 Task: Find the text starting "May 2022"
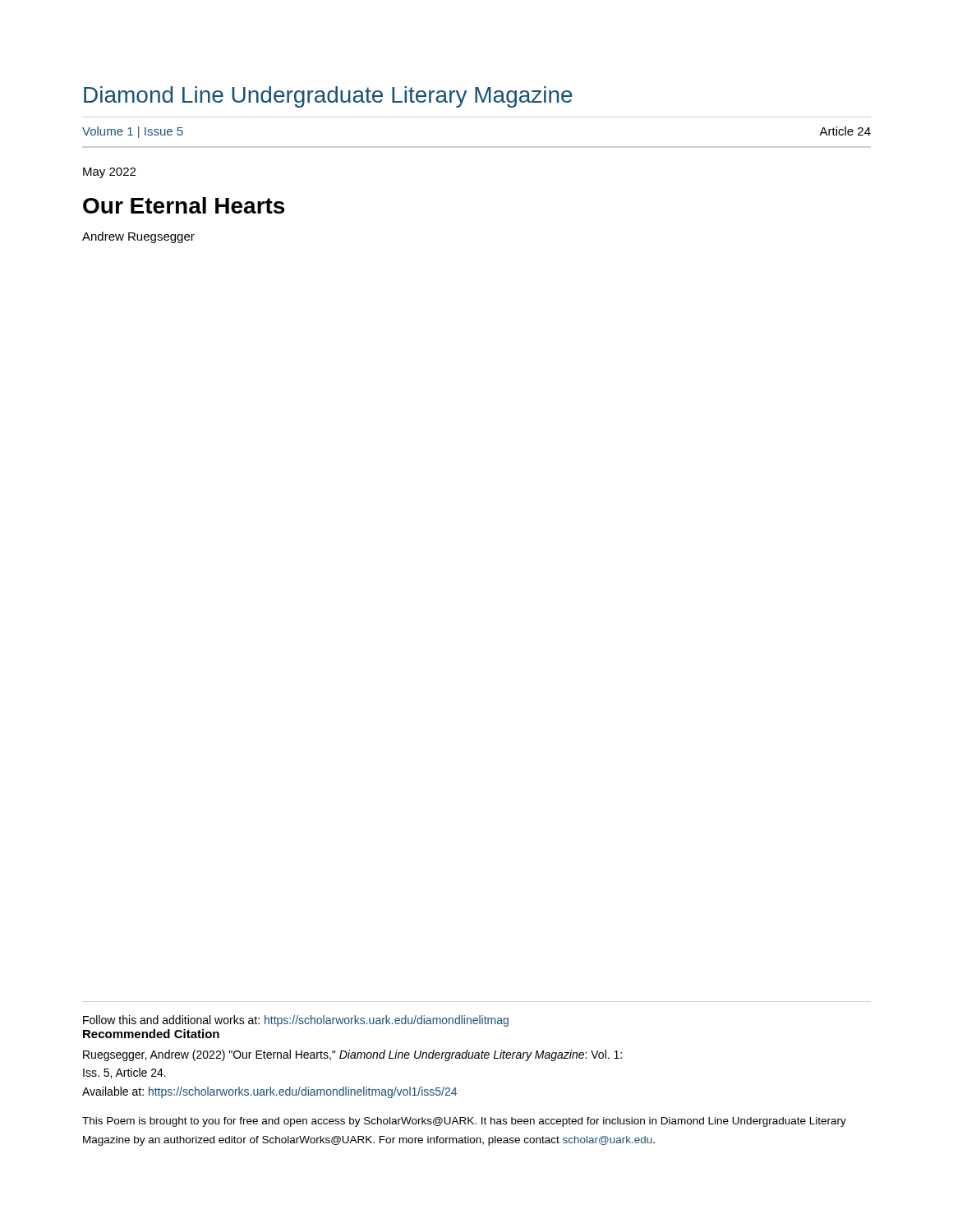click(109, 171)
